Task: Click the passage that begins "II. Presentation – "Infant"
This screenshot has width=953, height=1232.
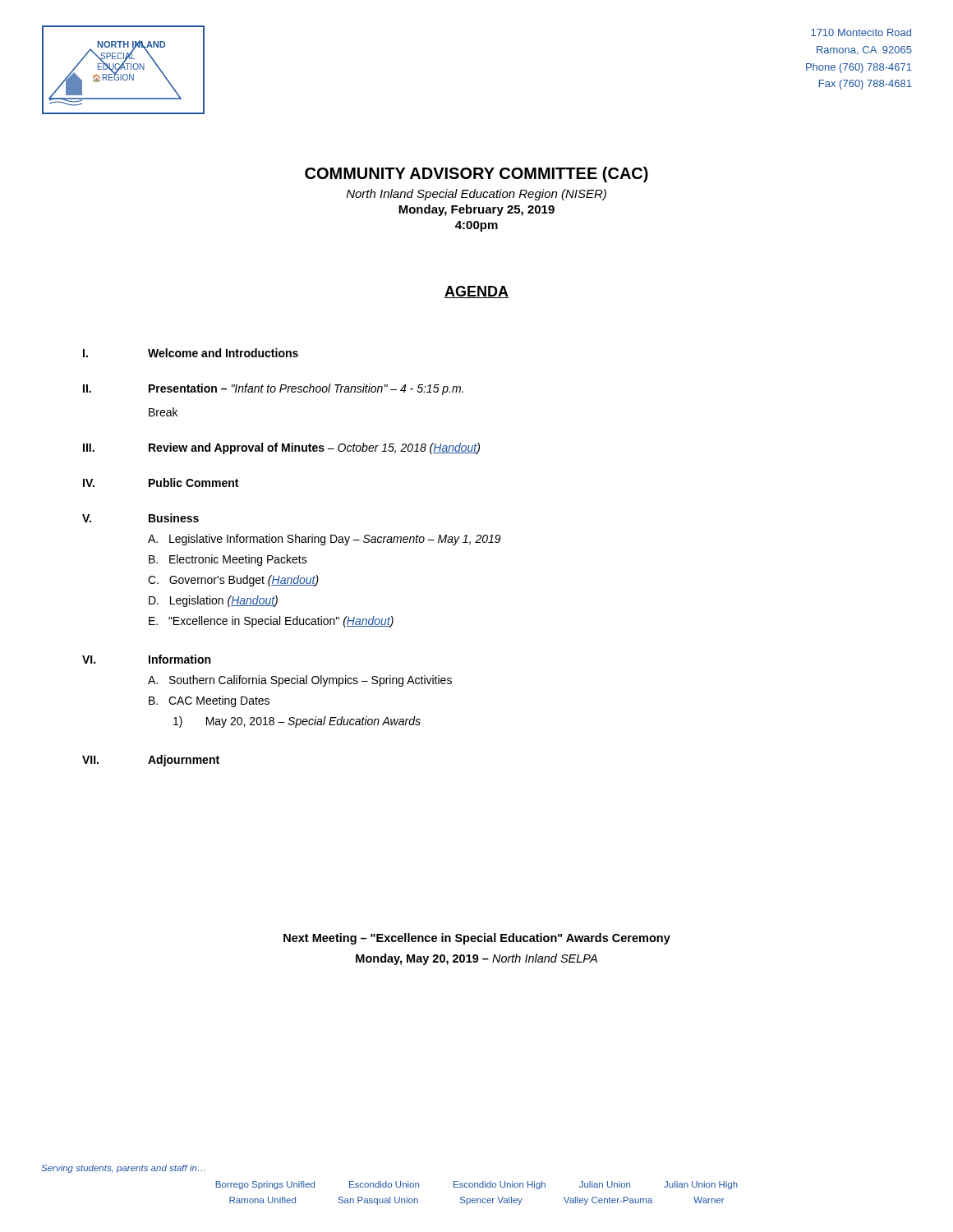Action: [273, 389]
